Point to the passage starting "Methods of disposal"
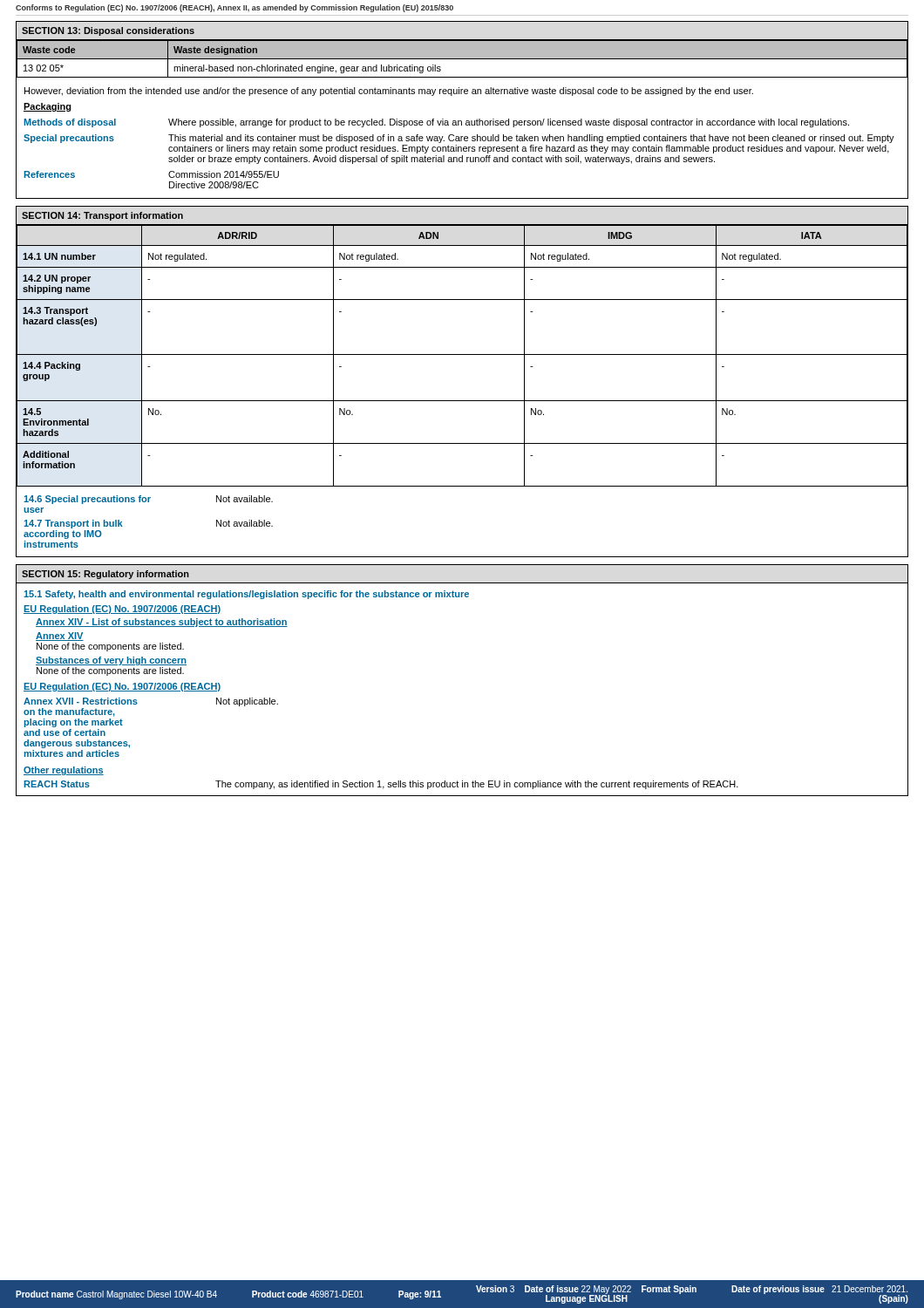The height and width of the screenshot is (1308, 924). pyautogui.click(x=70, y=122)
